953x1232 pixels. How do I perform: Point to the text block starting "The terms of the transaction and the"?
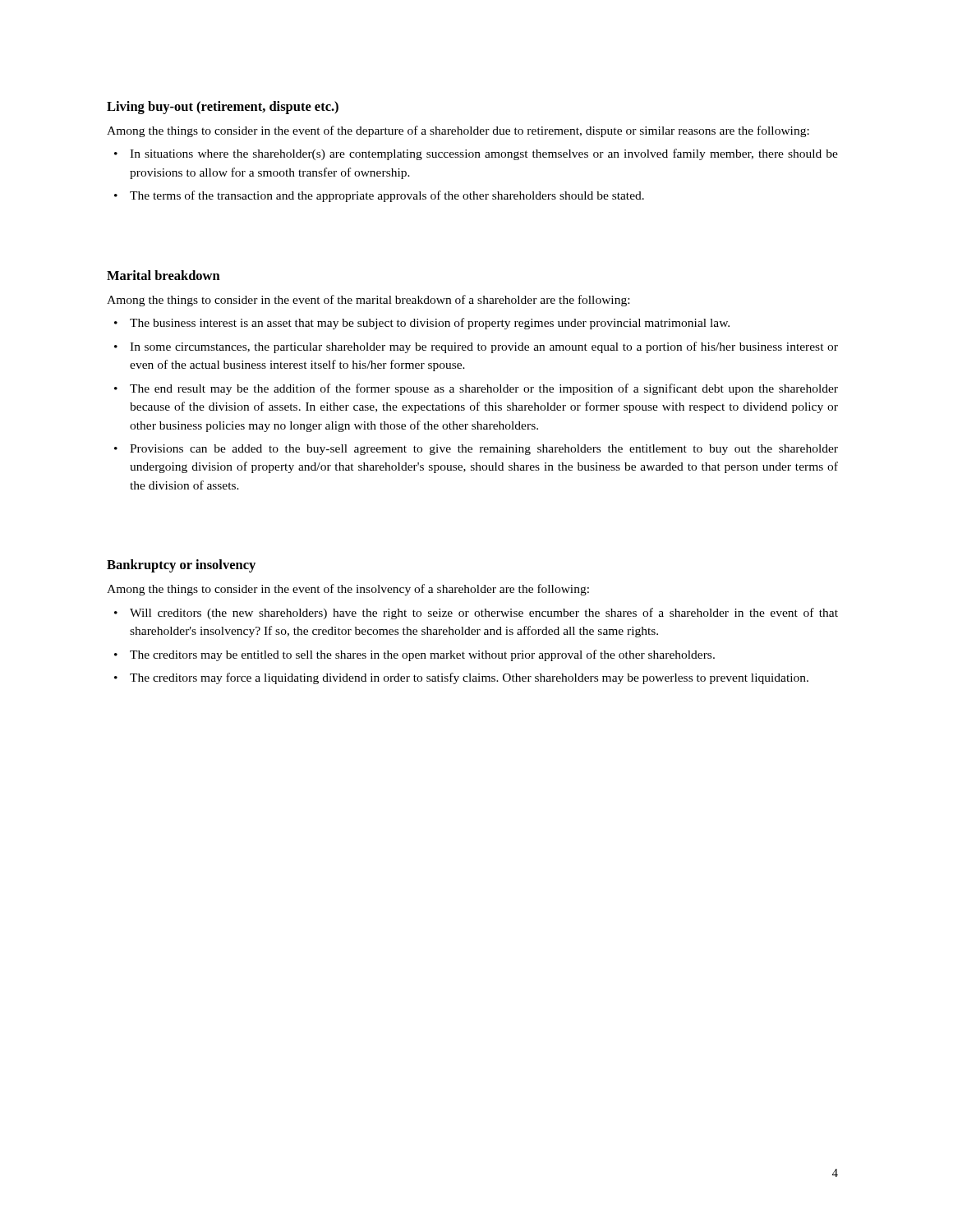coord(387,195)
